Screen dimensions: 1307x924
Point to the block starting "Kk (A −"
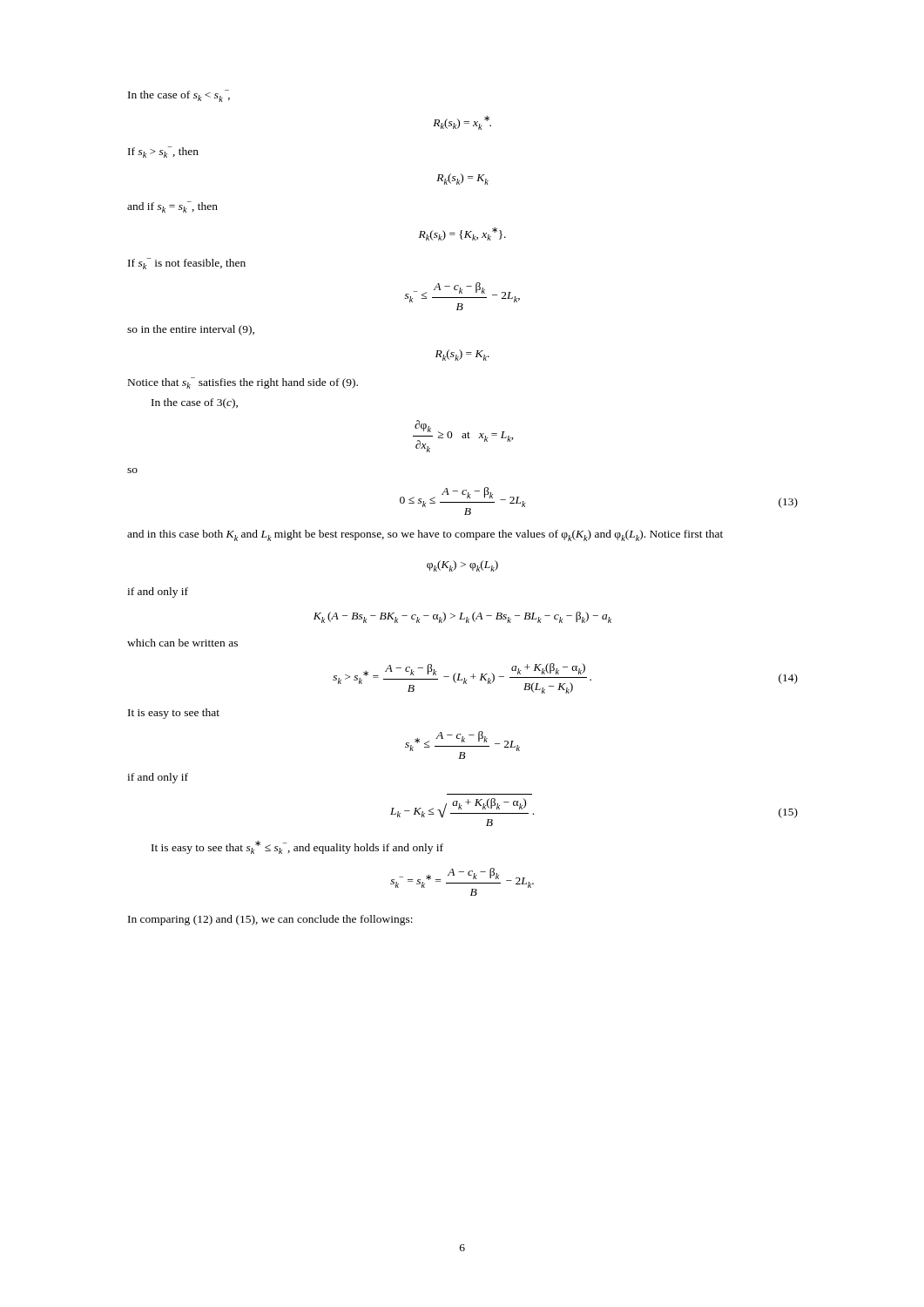[x=462, y=617]
